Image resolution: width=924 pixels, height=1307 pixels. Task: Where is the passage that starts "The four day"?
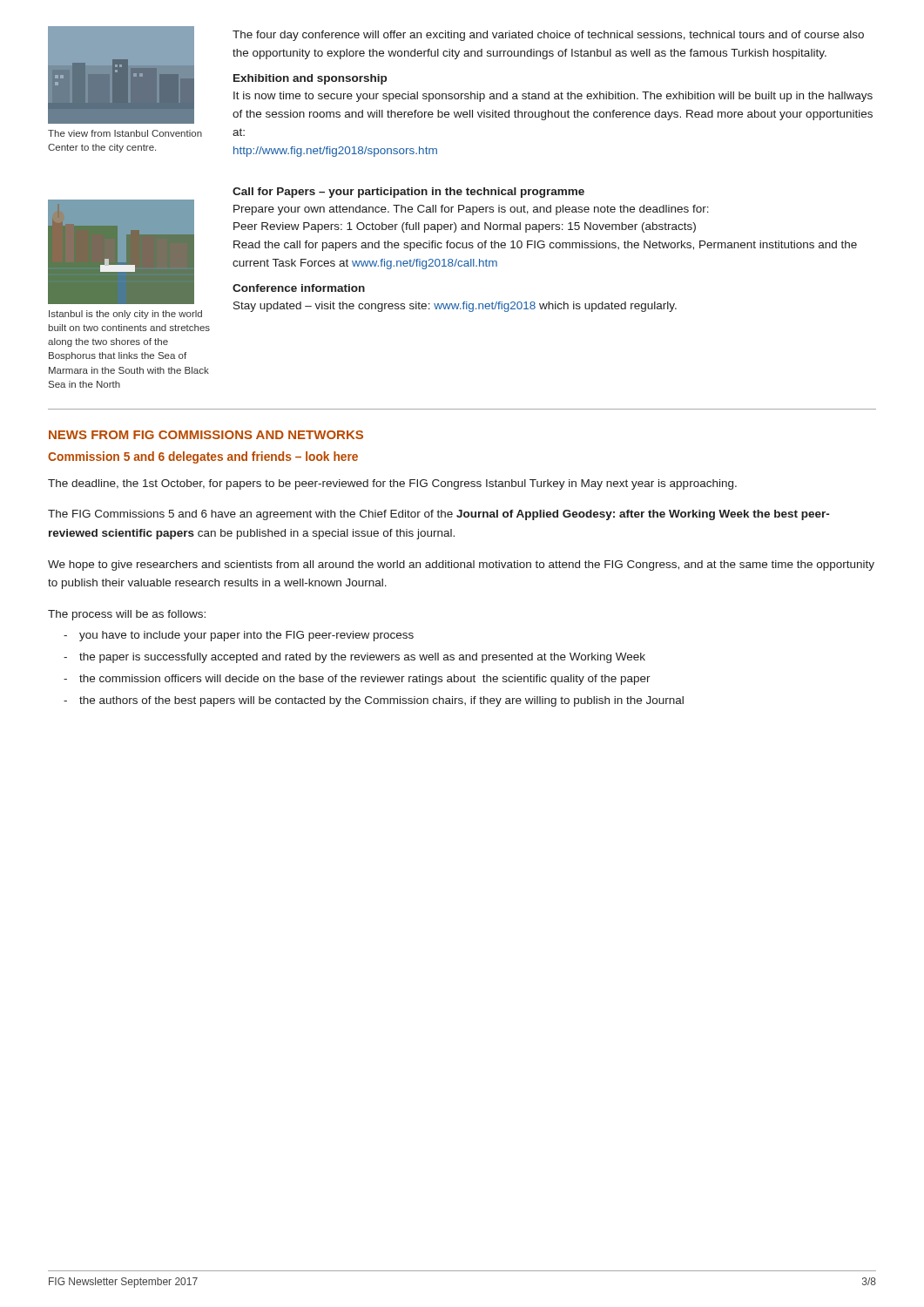coord(554,44)
